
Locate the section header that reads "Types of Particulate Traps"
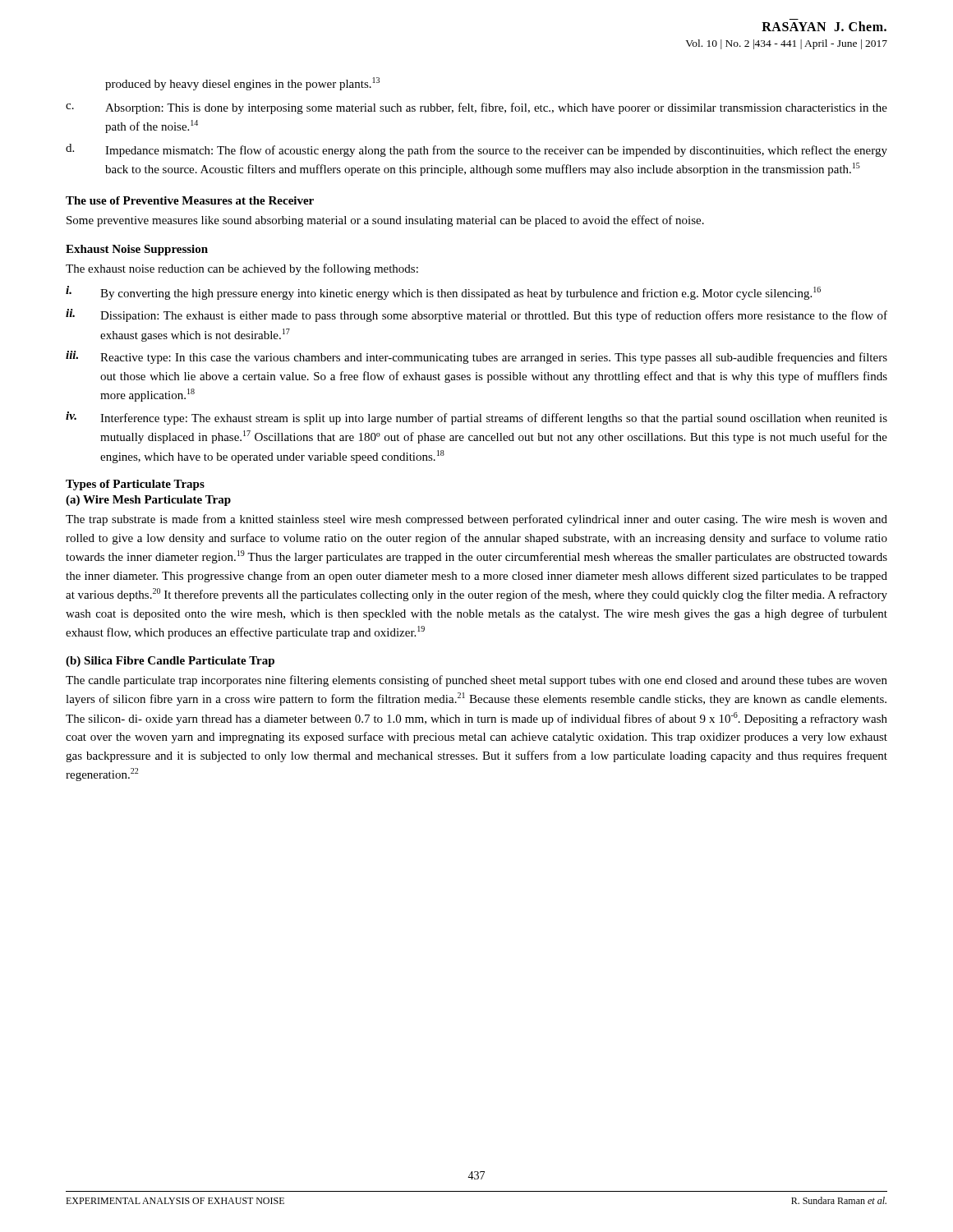135,484
